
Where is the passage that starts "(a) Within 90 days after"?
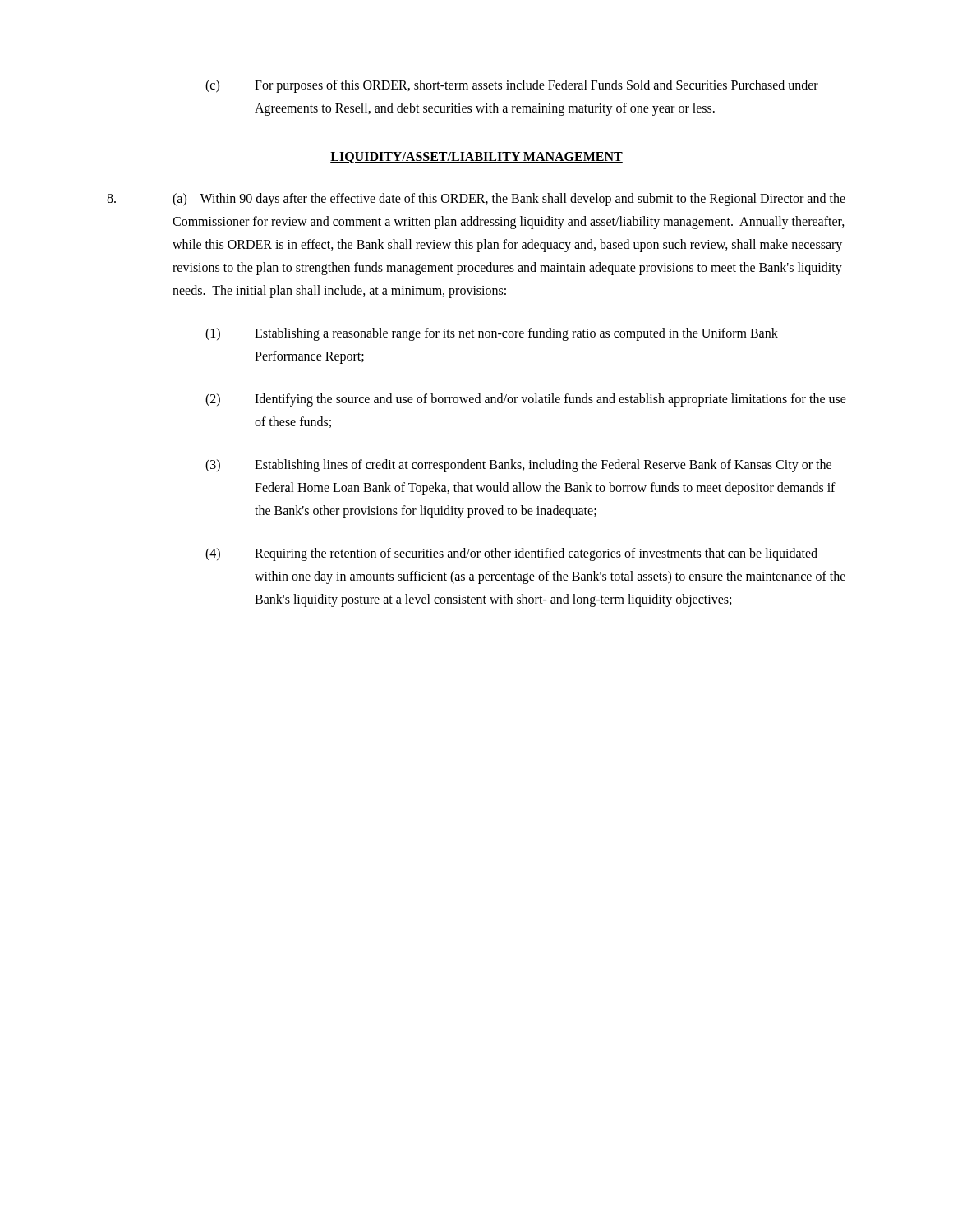[x=476, y=245]
